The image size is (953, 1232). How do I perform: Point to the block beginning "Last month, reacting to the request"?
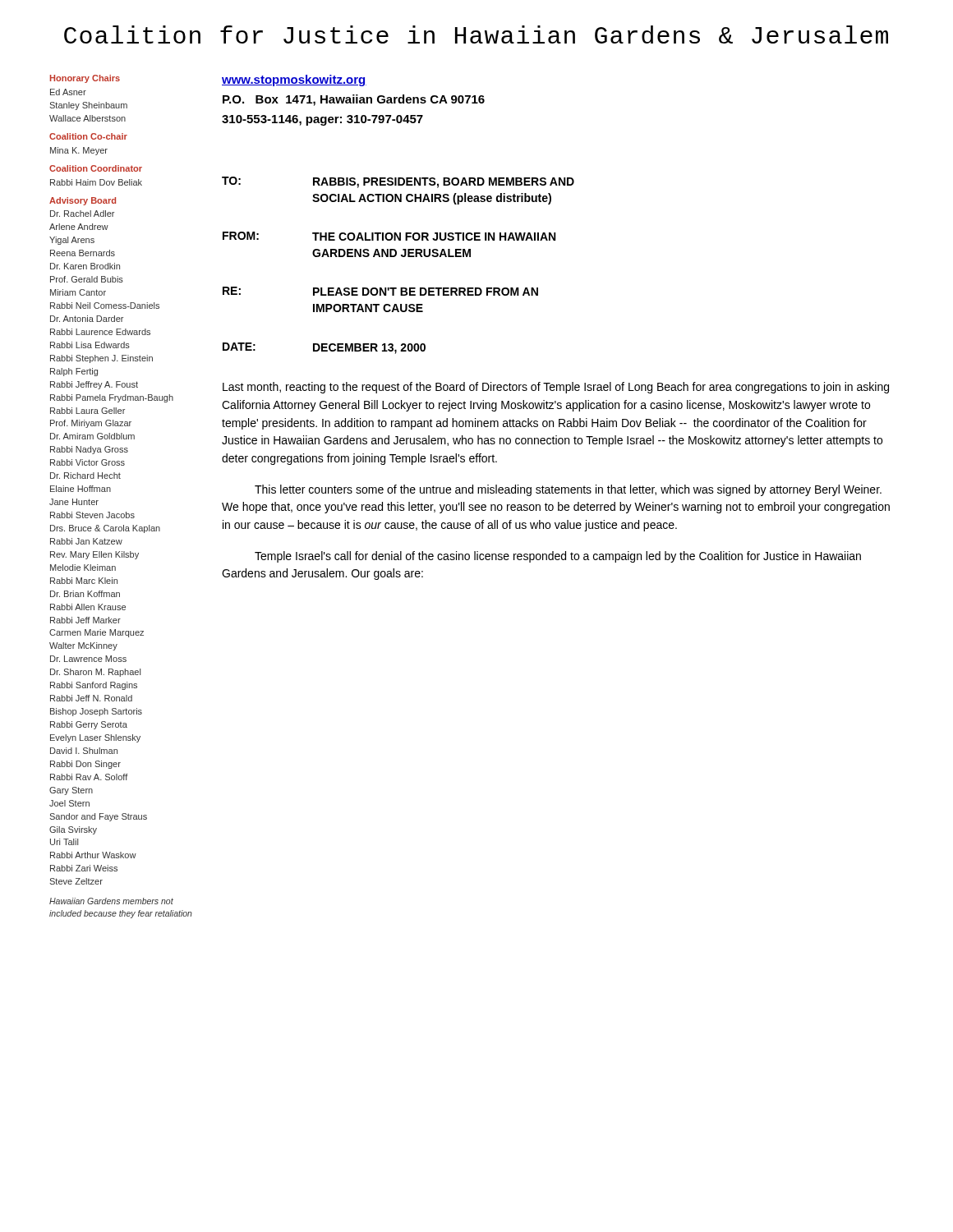click(559, 423)
